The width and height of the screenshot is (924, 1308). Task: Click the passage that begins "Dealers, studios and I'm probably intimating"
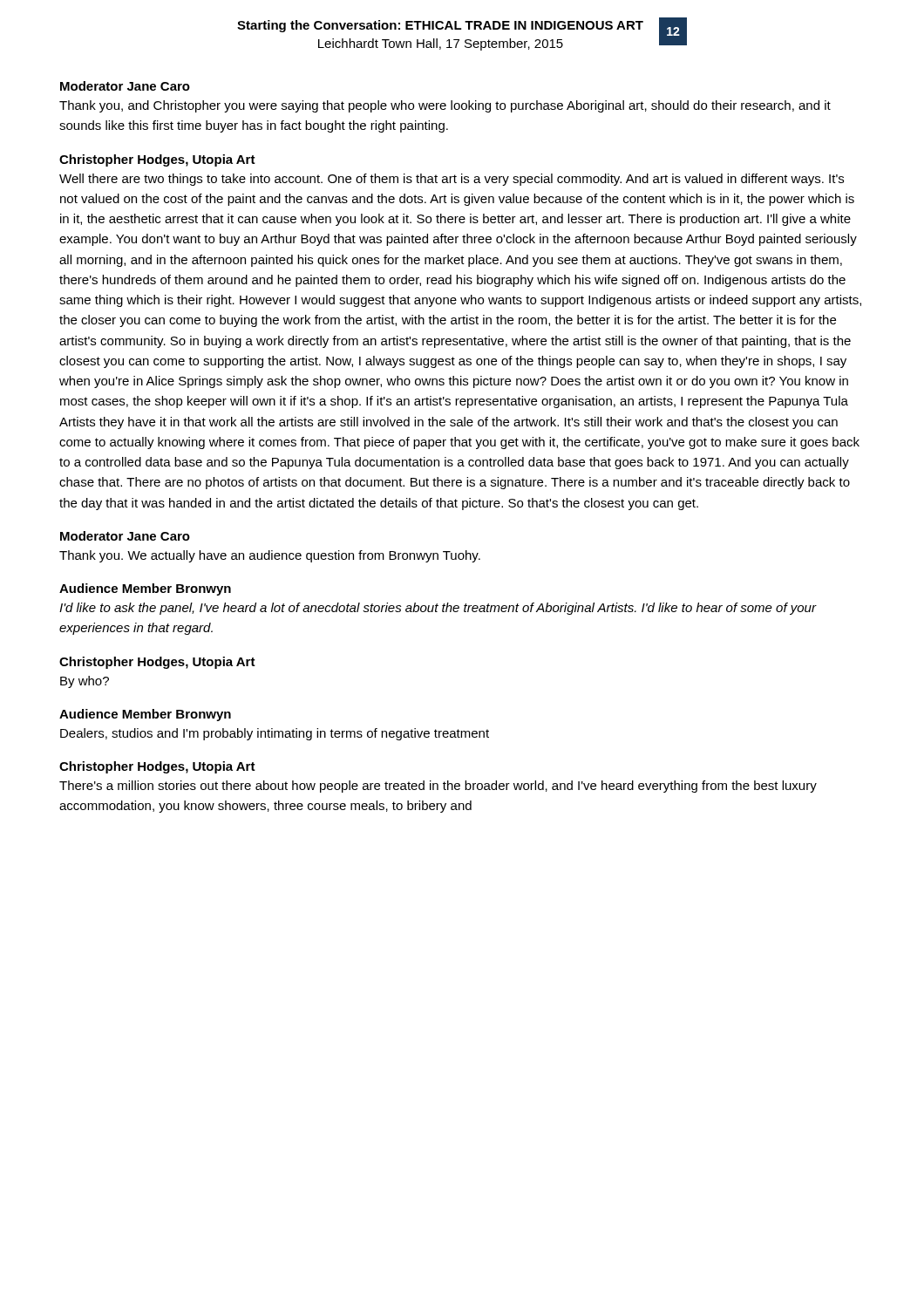pos(274,733)
